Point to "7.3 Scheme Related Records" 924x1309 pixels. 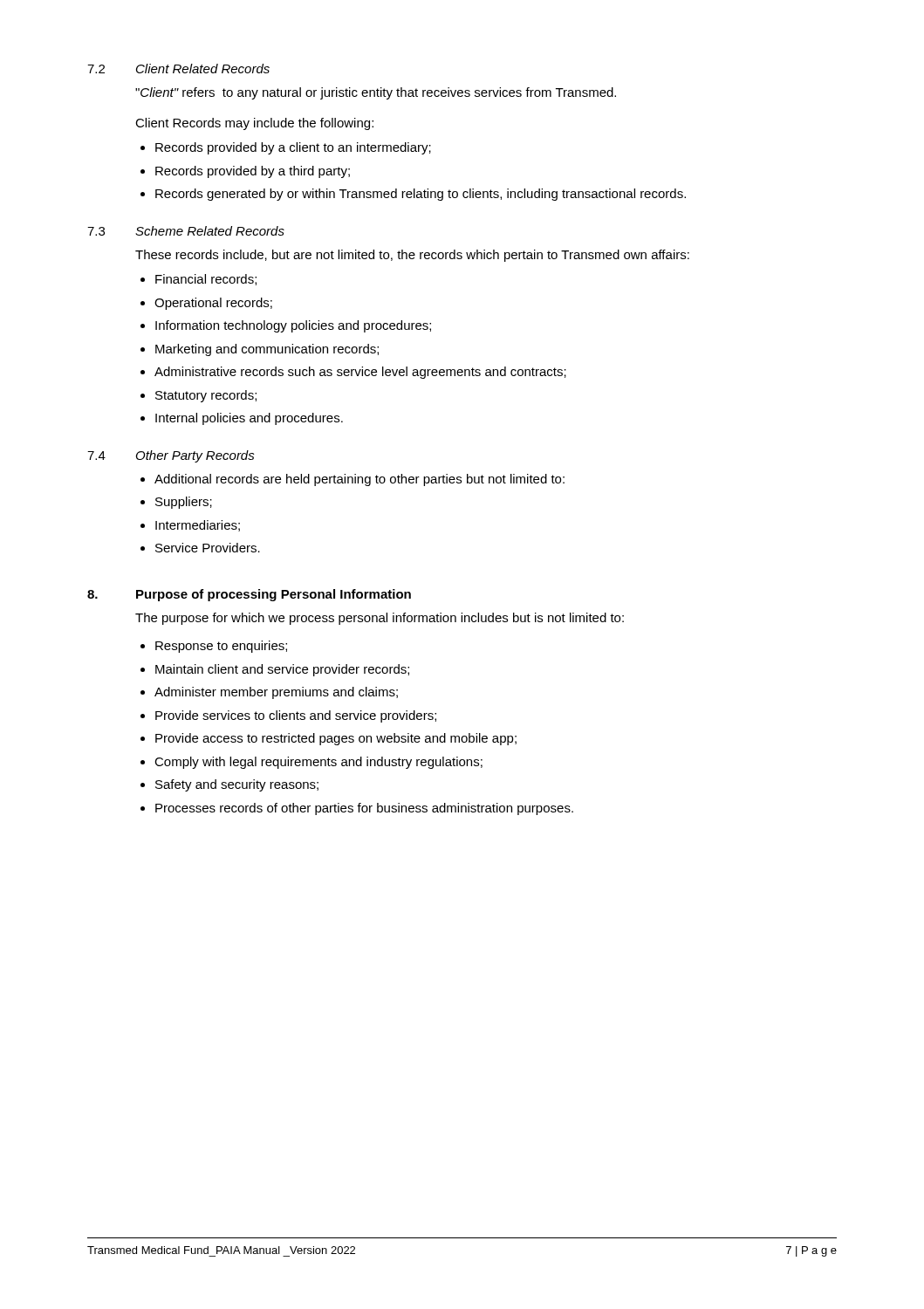click(186, 230)
